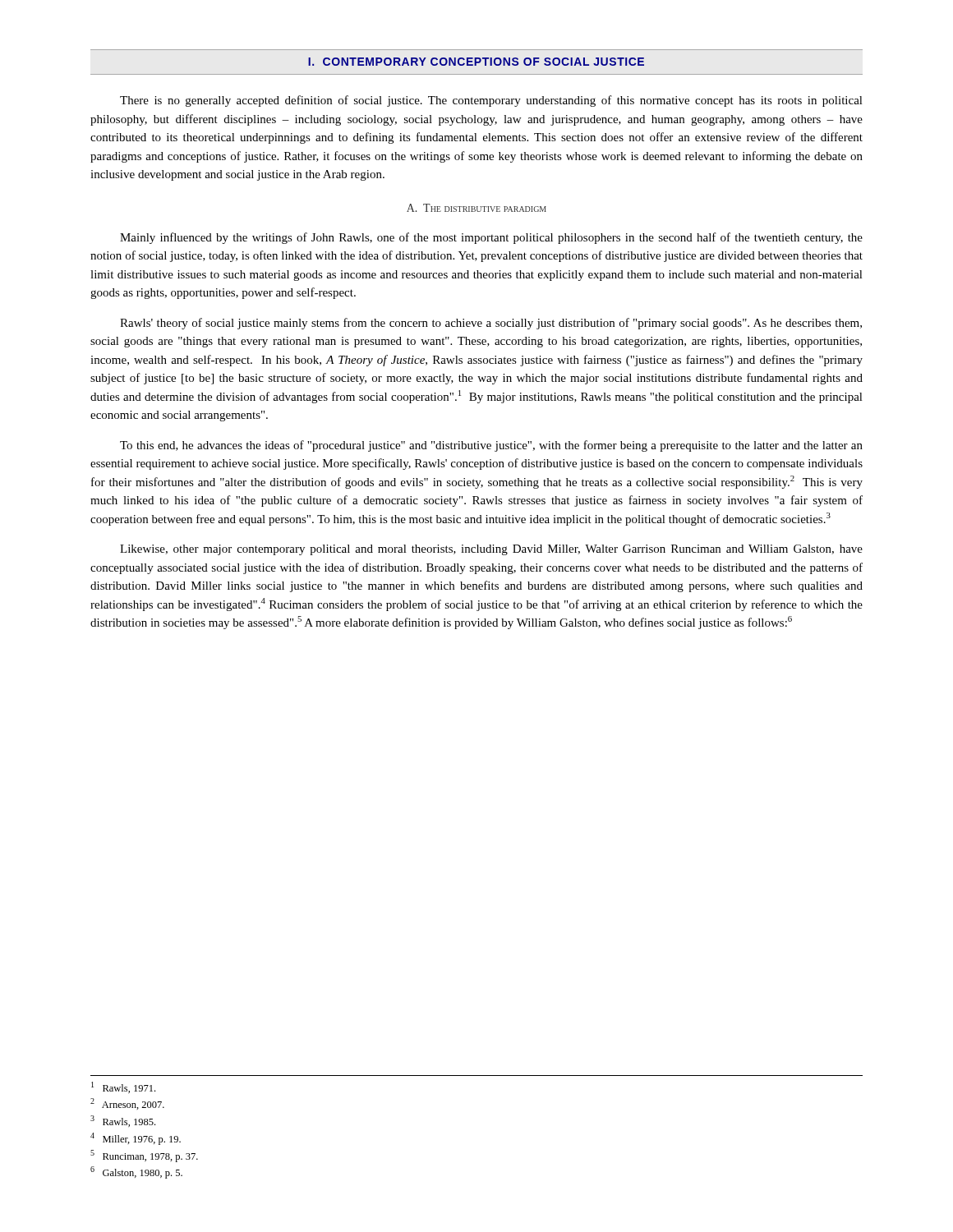This screenshot has height=1232, width=953.
Task: Click on the passage starting "To this end, he advances the ideas"
Action: 476,482
